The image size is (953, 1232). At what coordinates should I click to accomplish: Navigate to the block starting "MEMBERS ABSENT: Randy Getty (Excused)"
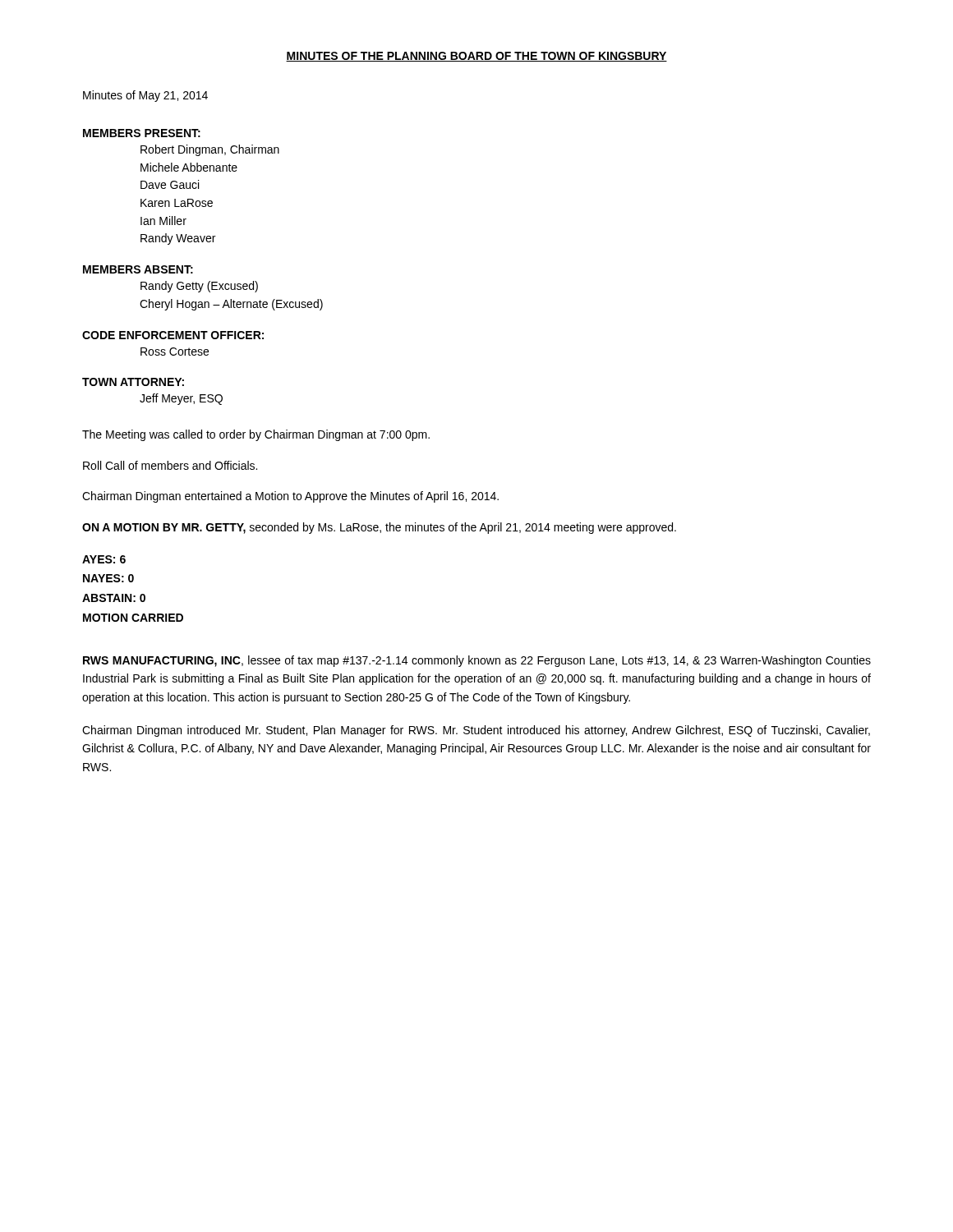(x=138, y=269)
